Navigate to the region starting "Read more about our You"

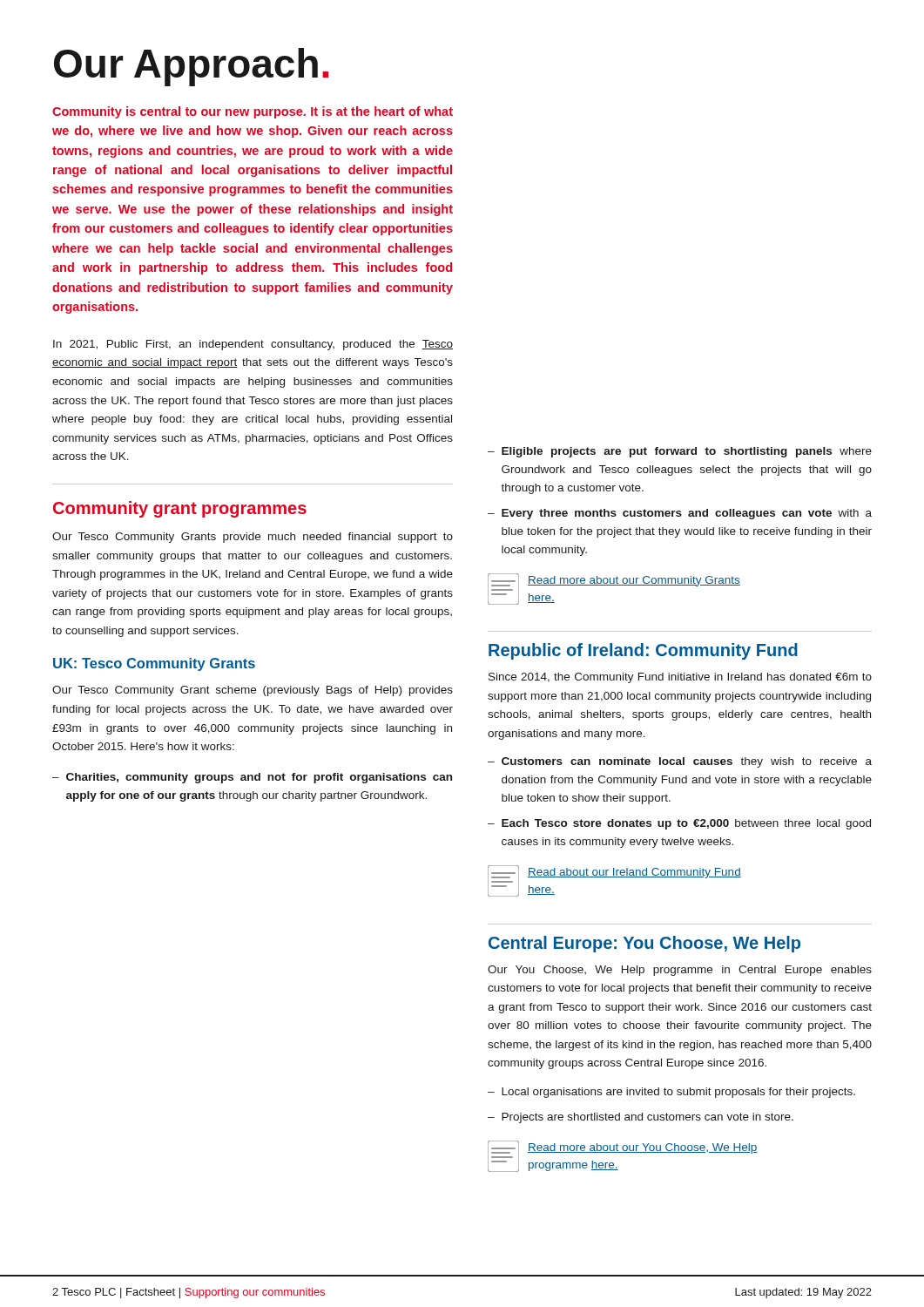(680, 1156)
